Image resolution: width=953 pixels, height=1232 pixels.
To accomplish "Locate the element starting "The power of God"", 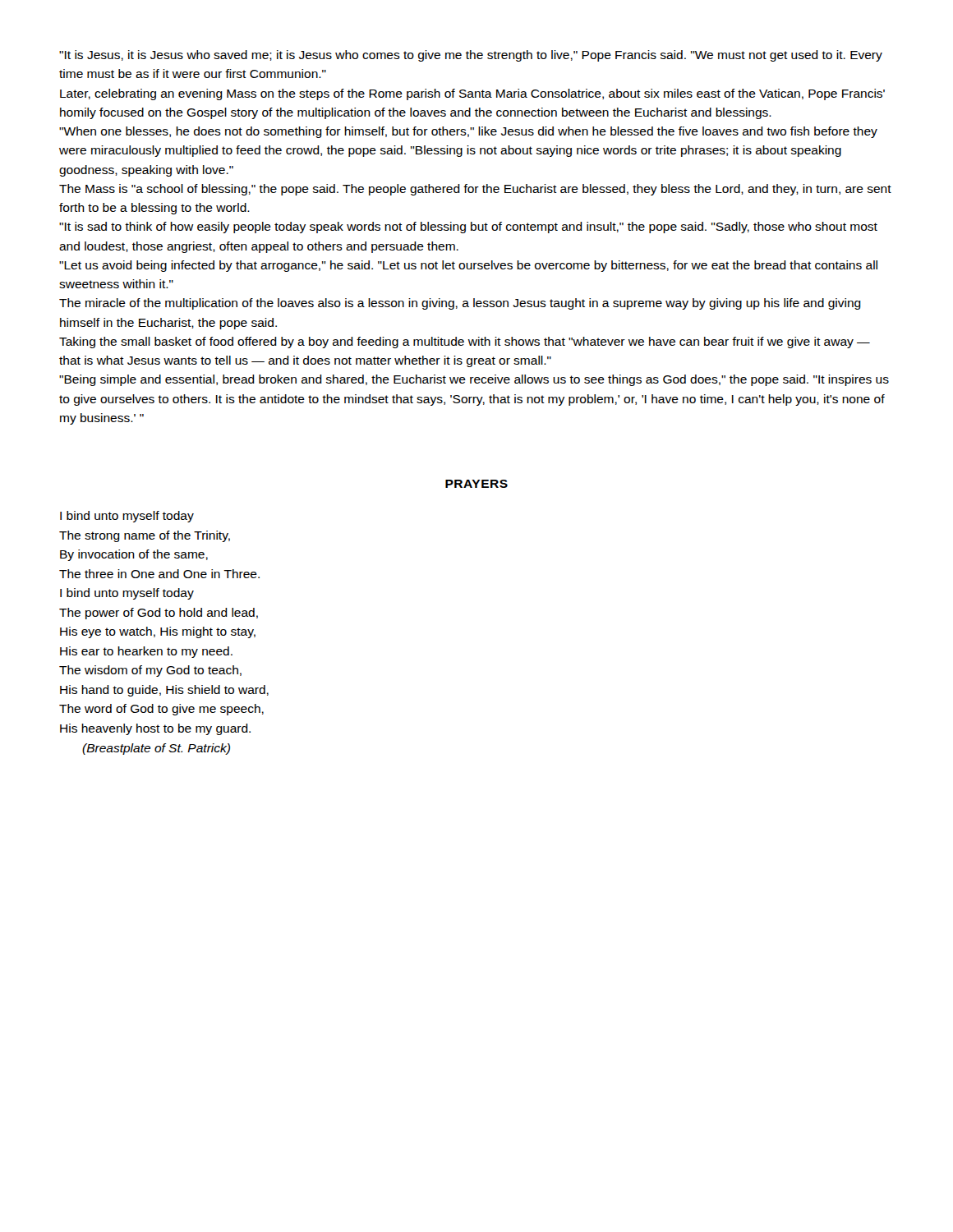I will coord(159,612).
